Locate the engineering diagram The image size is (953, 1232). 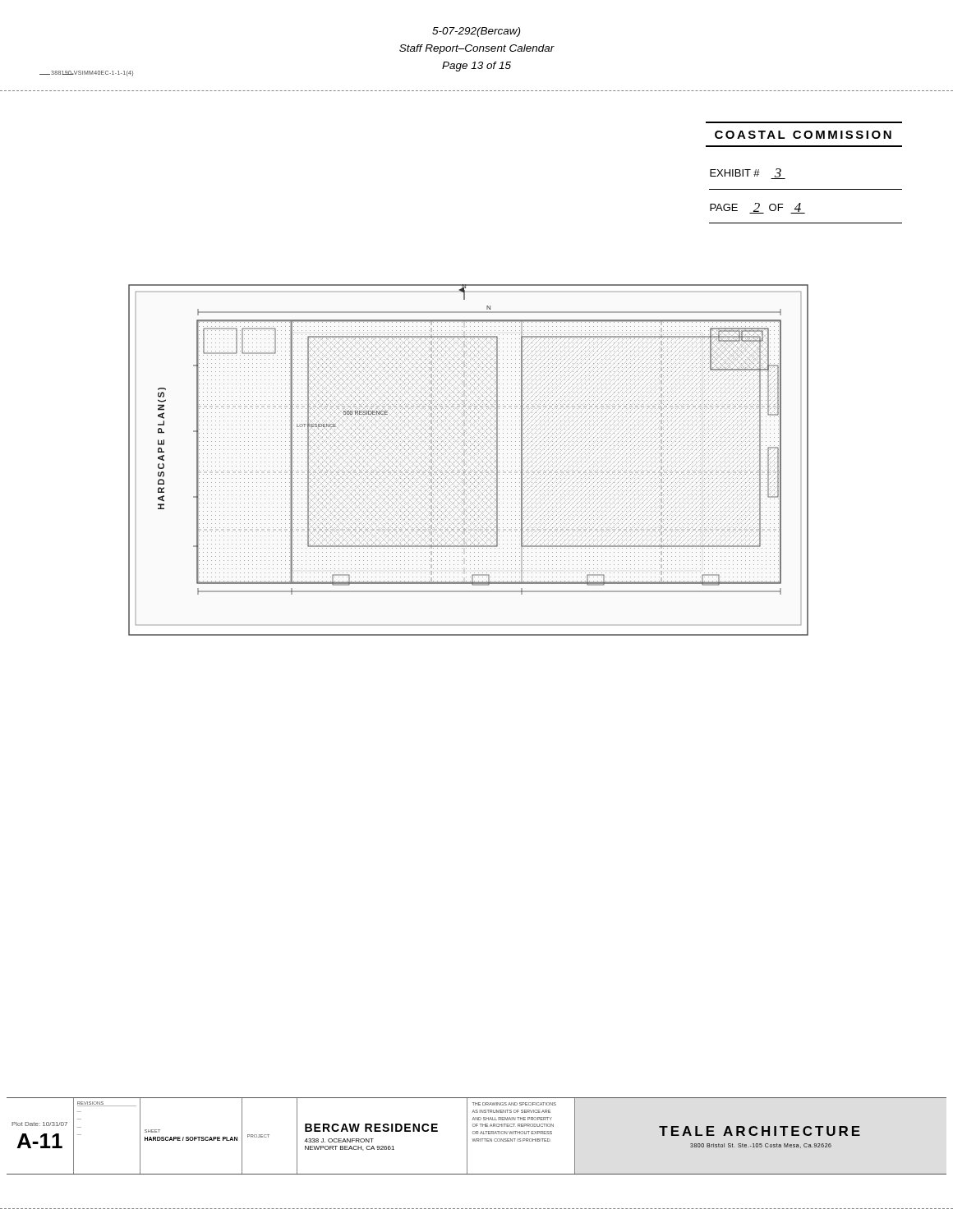pos(468,460)
